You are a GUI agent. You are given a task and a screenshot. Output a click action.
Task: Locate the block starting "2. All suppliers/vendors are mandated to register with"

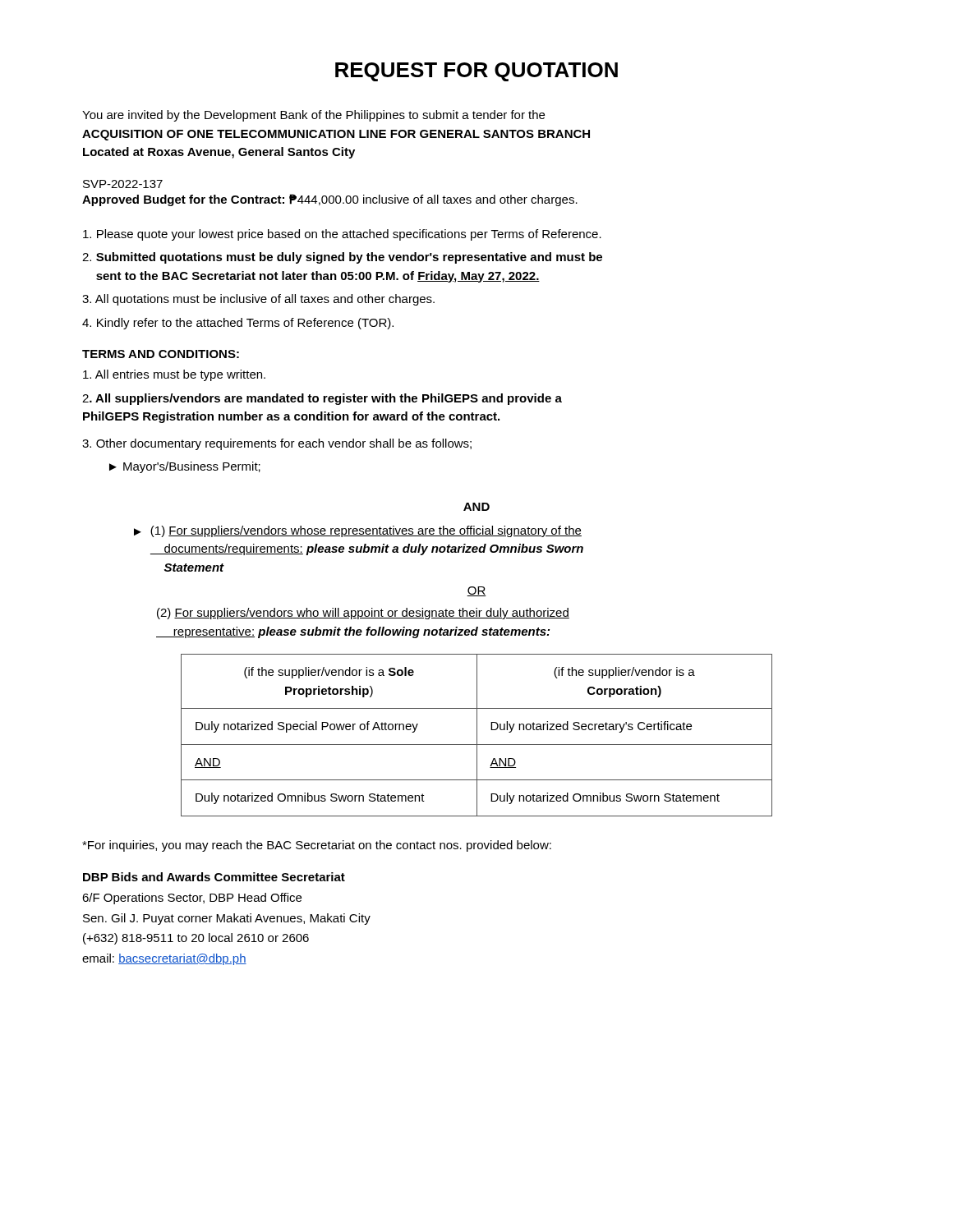click(322, 407)
